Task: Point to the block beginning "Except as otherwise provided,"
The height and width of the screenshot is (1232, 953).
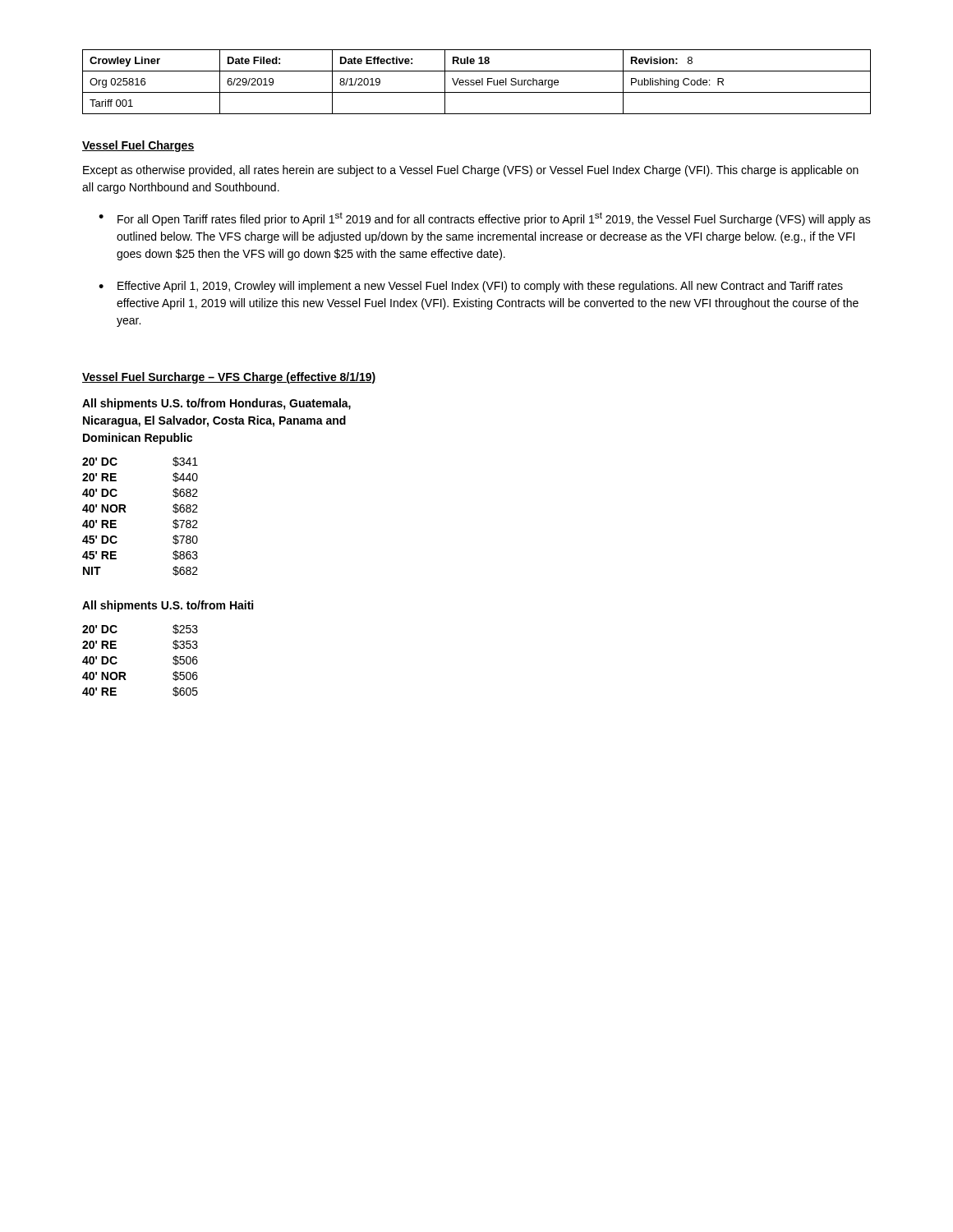Action: 470,179
